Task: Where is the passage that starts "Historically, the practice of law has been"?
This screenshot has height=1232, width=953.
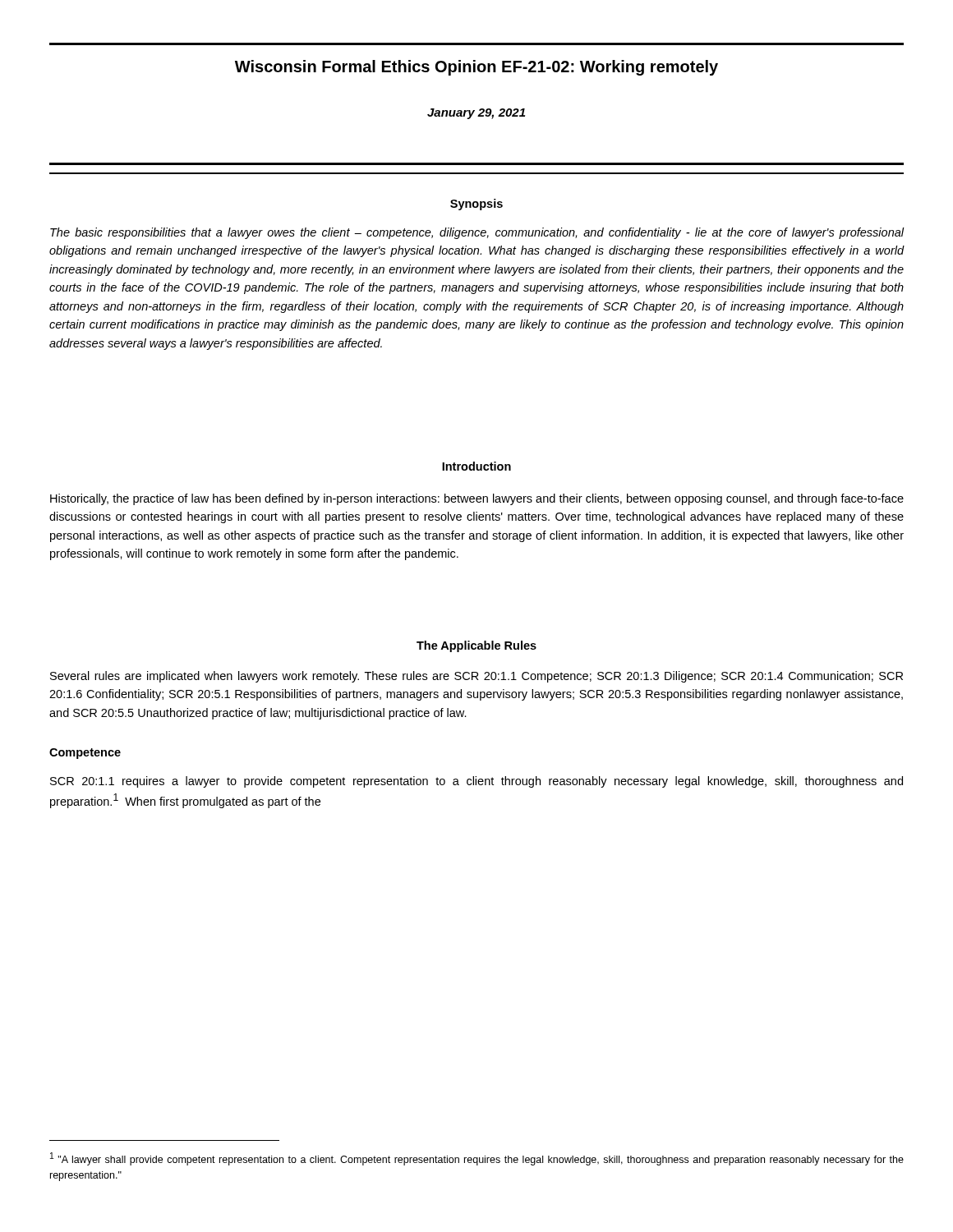Action: (x=476, y=526)
